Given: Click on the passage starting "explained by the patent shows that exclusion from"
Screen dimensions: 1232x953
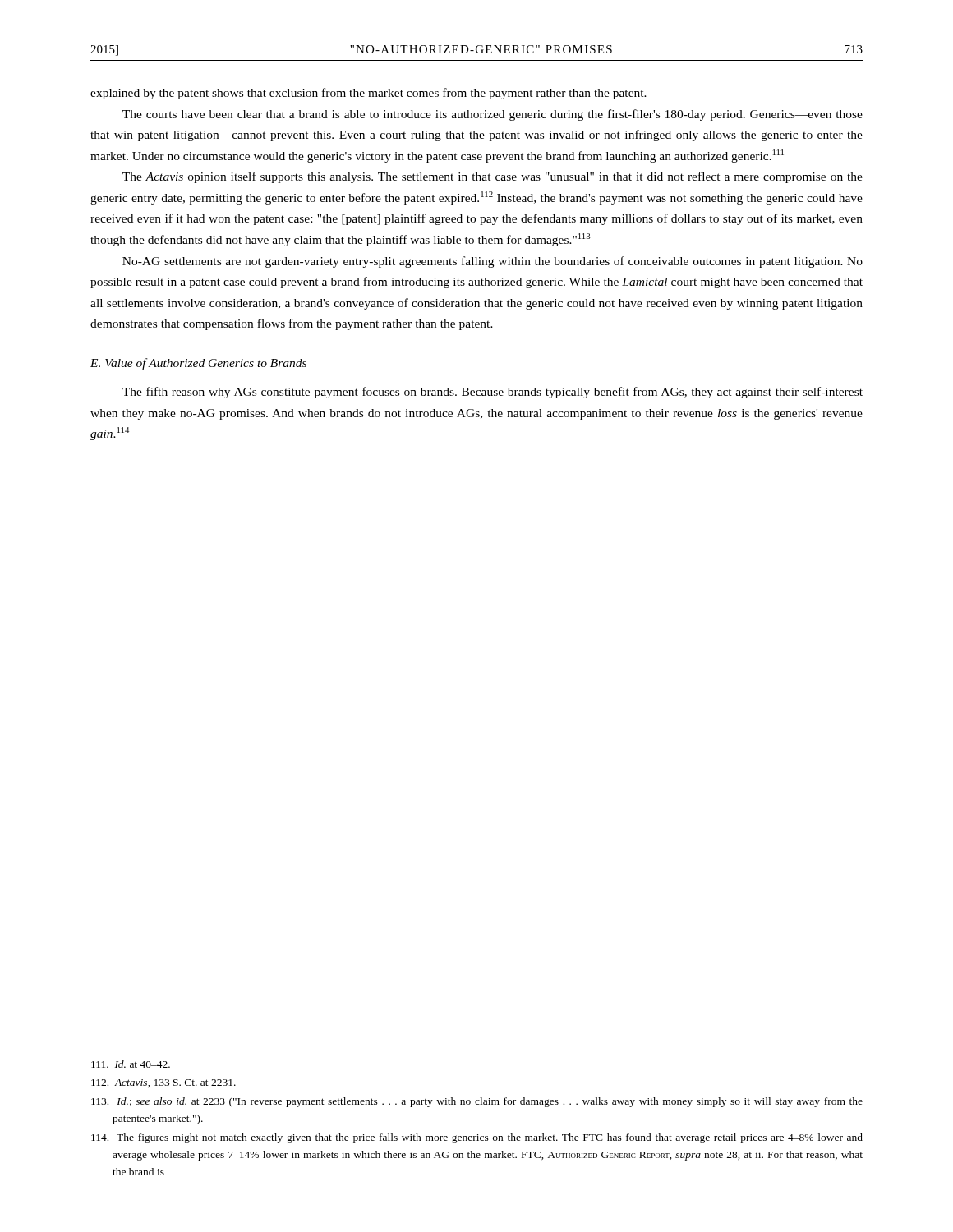Looking at the screenshot, I should coord(476,208).
